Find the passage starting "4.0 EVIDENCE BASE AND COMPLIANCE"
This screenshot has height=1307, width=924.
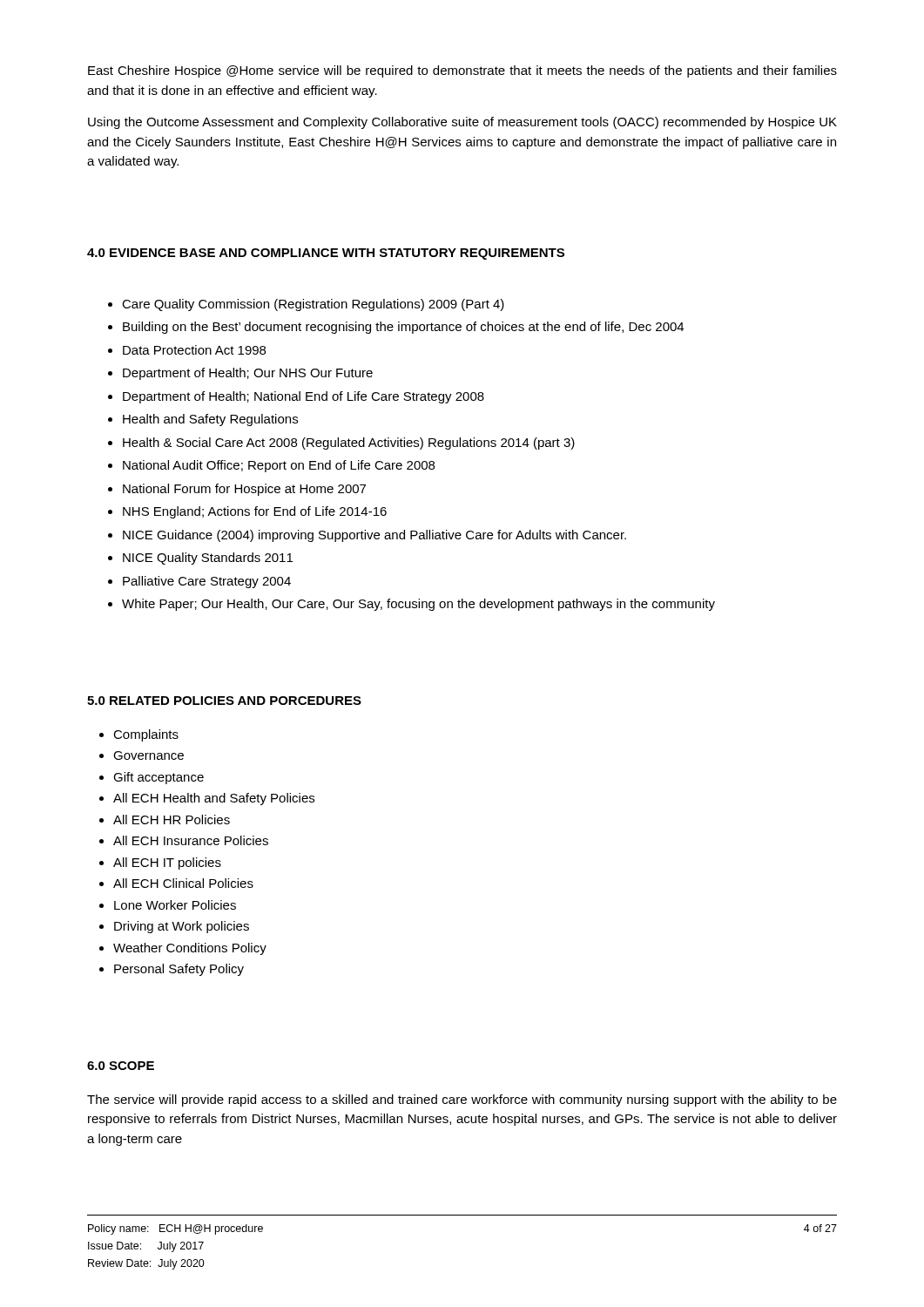[x=326, y=252]
